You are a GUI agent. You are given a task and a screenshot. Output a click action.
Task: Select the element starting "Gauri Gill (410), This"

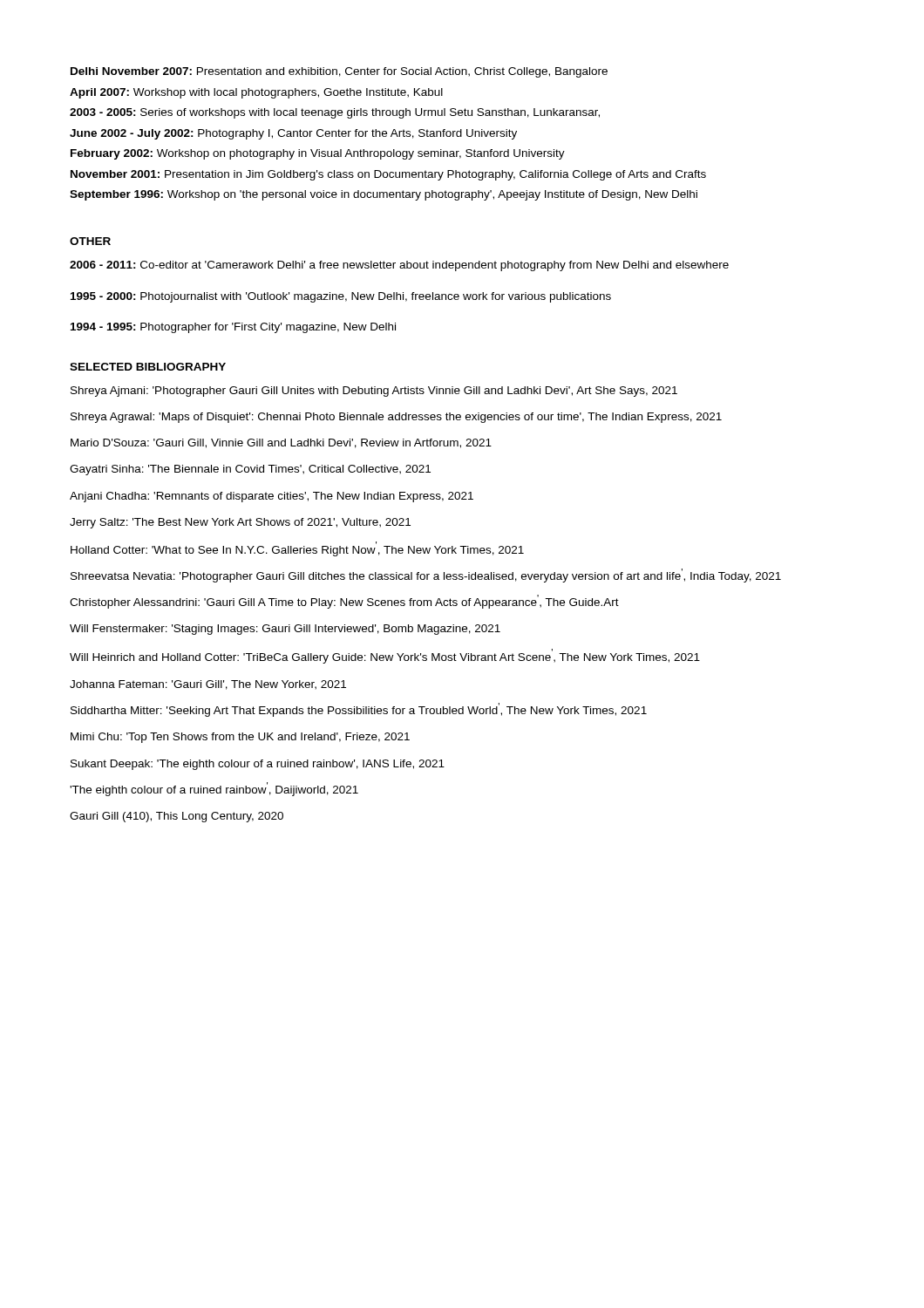click(177, 816)
